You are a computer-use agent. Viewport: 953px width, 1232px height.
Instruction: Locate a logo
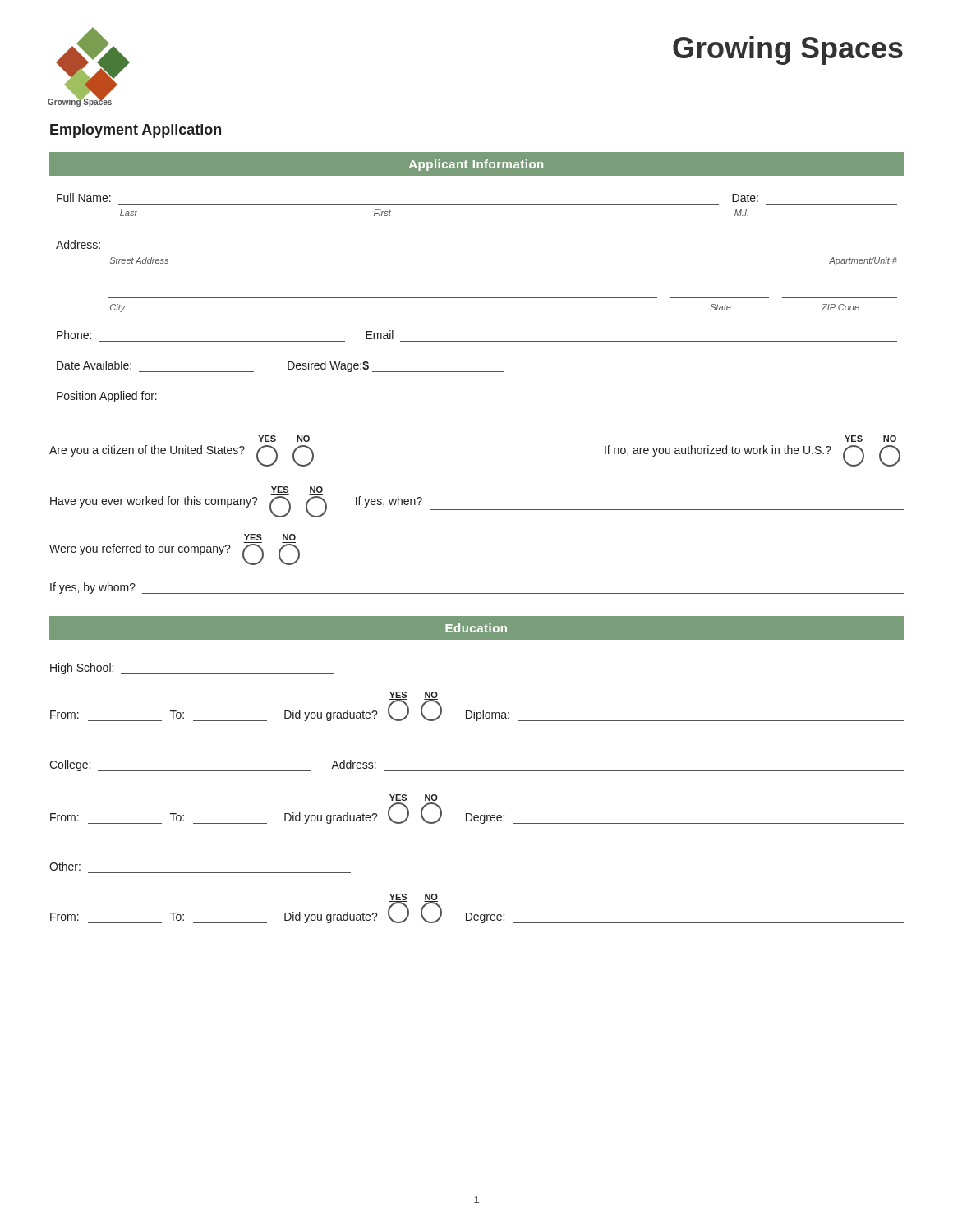97,66
